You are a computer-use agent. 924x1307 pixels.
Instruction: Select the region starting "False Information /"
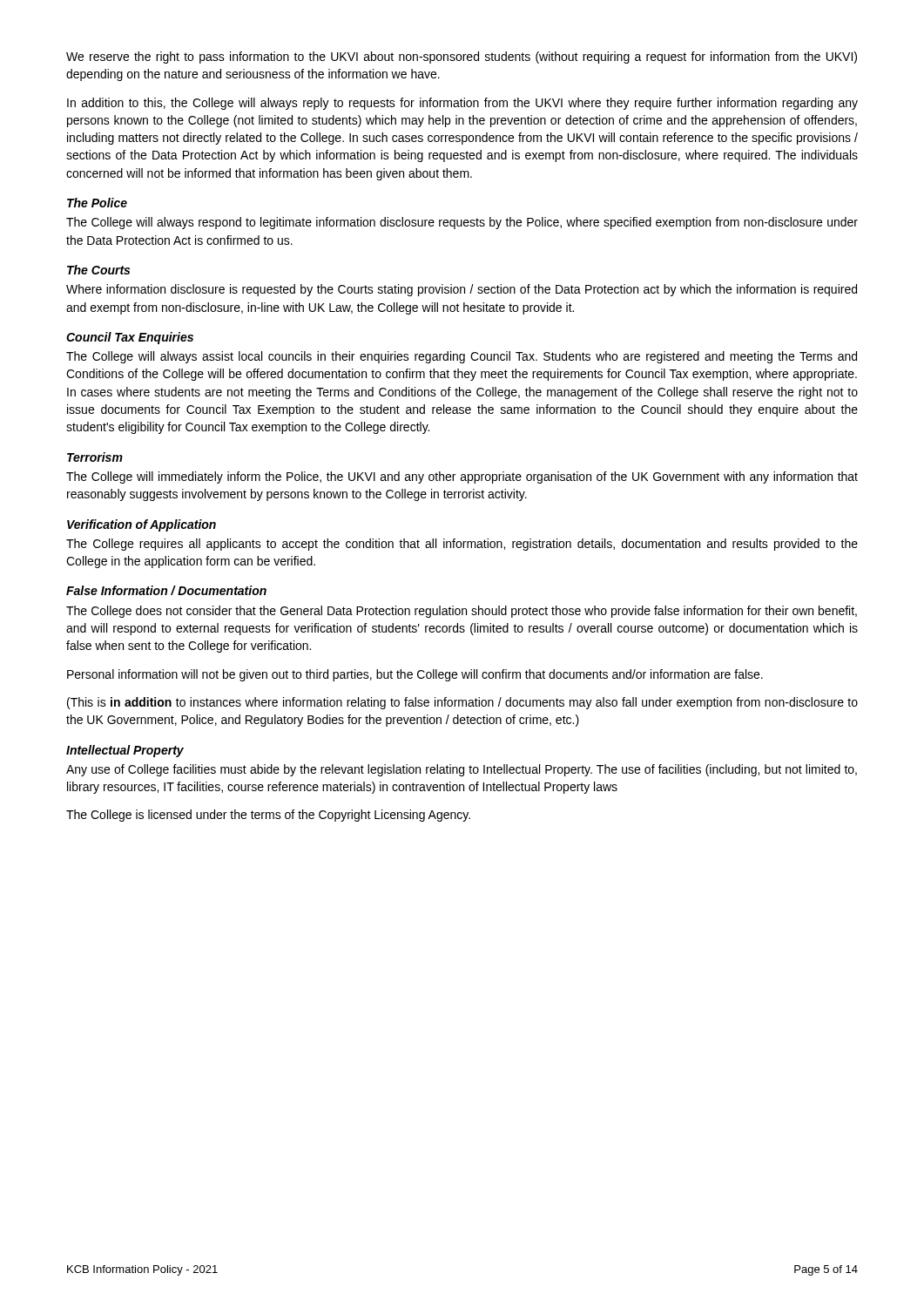coord(166,590)
